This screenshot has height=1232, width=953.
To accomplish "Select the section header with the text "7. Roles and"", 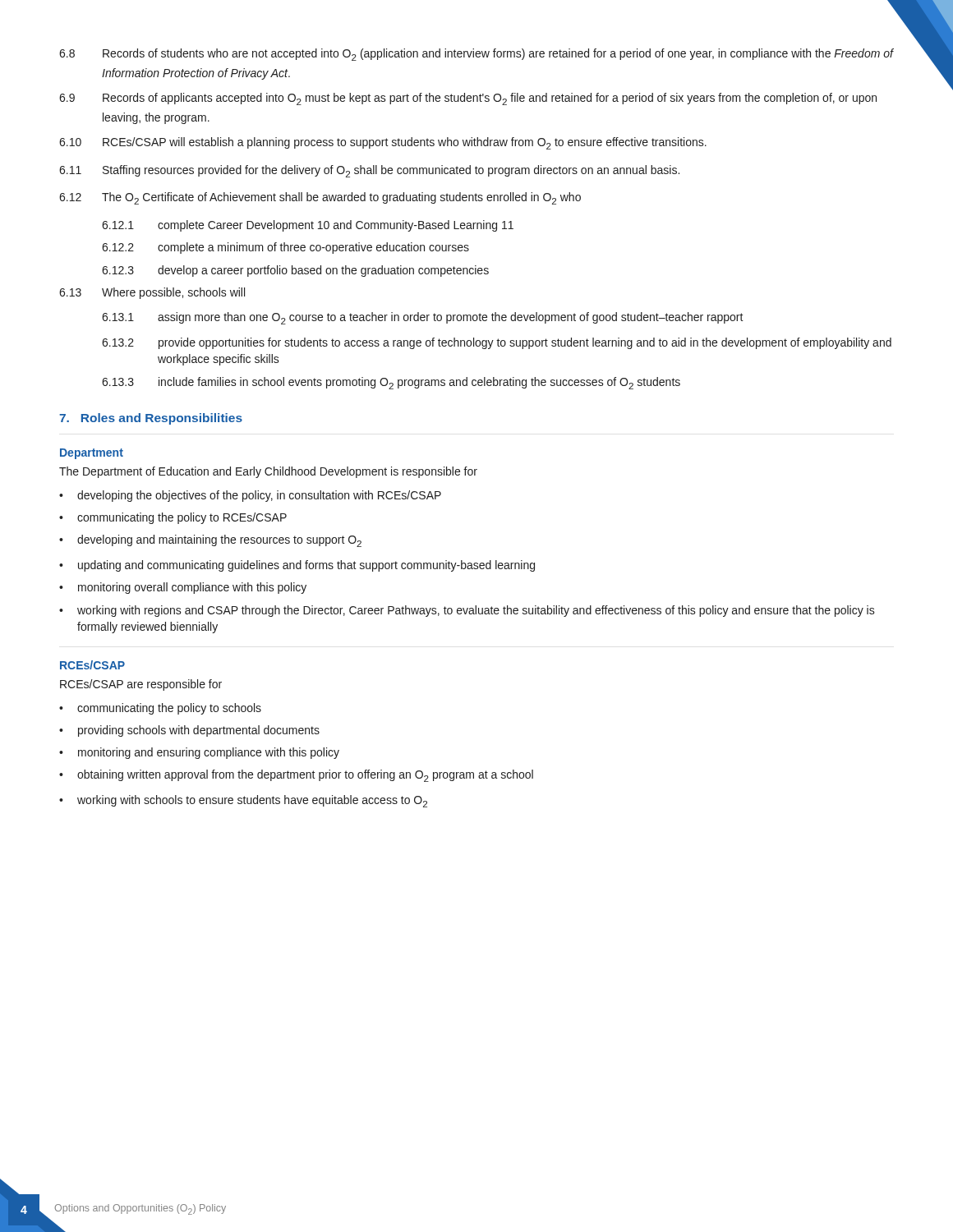I will [151, 419].
